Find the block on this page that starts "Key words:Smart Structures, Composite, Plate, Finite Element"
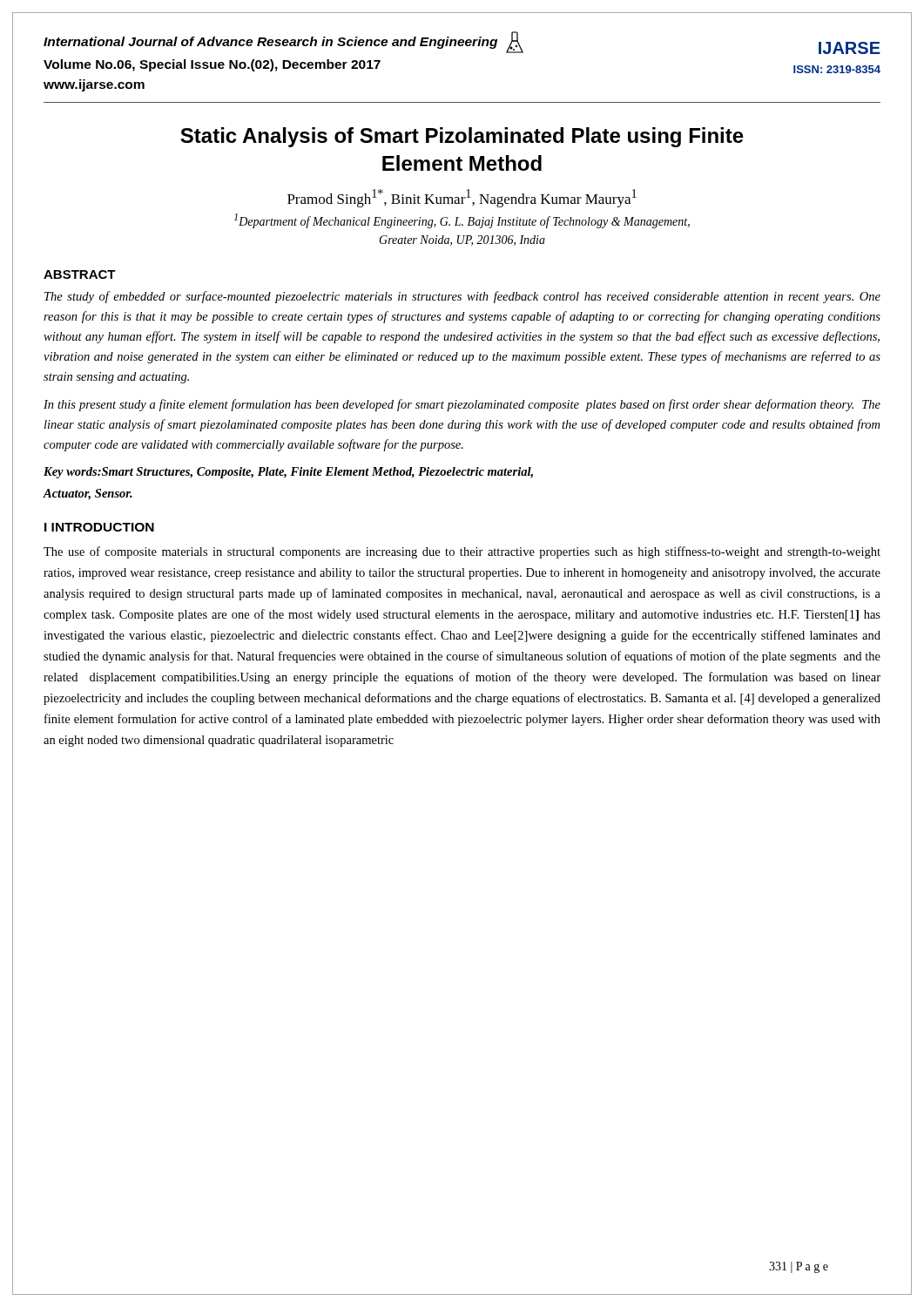924x1307 pixels. click(x=289, y=472)
